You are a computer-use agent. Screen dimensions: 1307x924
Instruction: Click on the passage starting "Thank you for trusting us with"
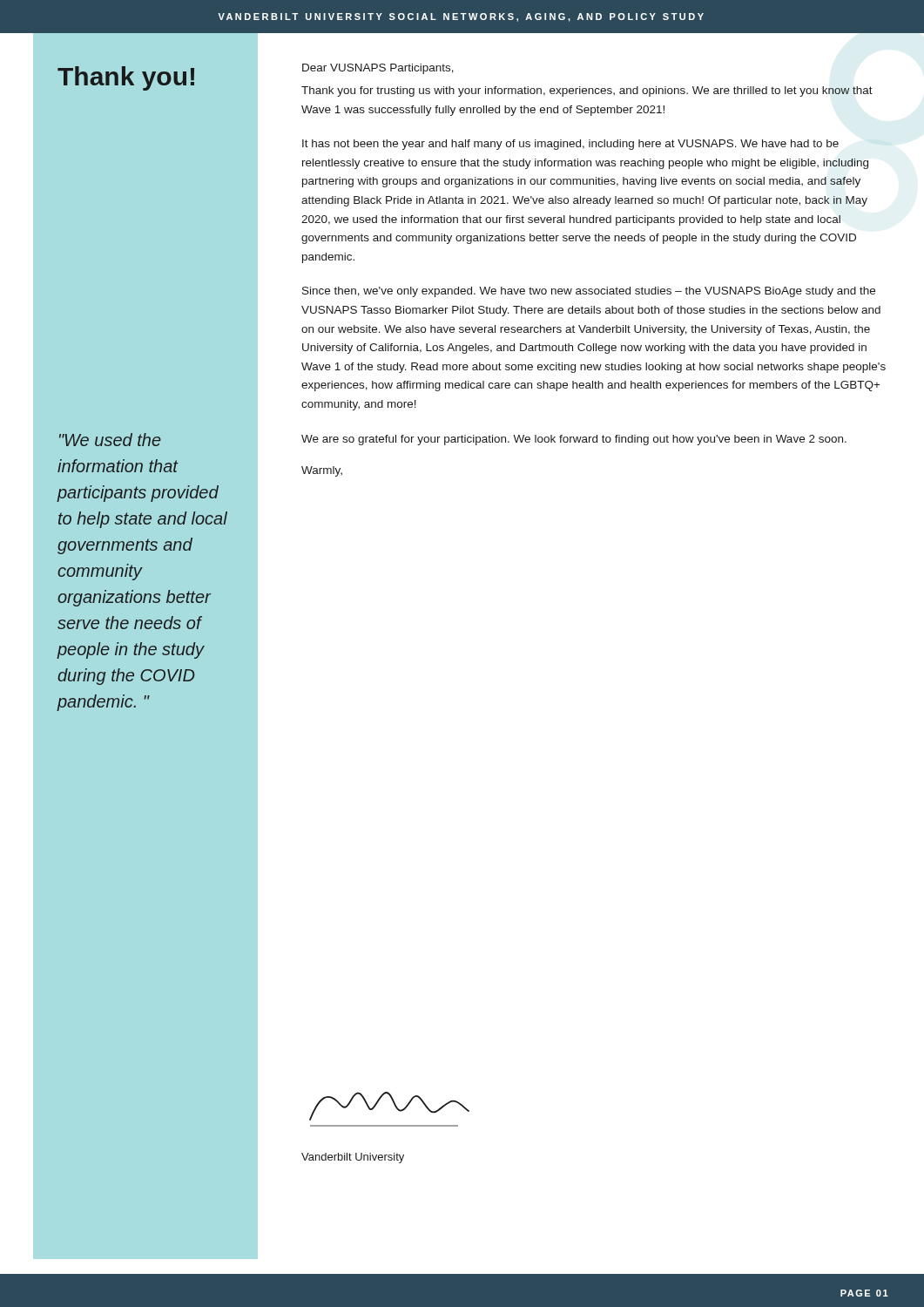pyautogui.click(x=587, y=100)
